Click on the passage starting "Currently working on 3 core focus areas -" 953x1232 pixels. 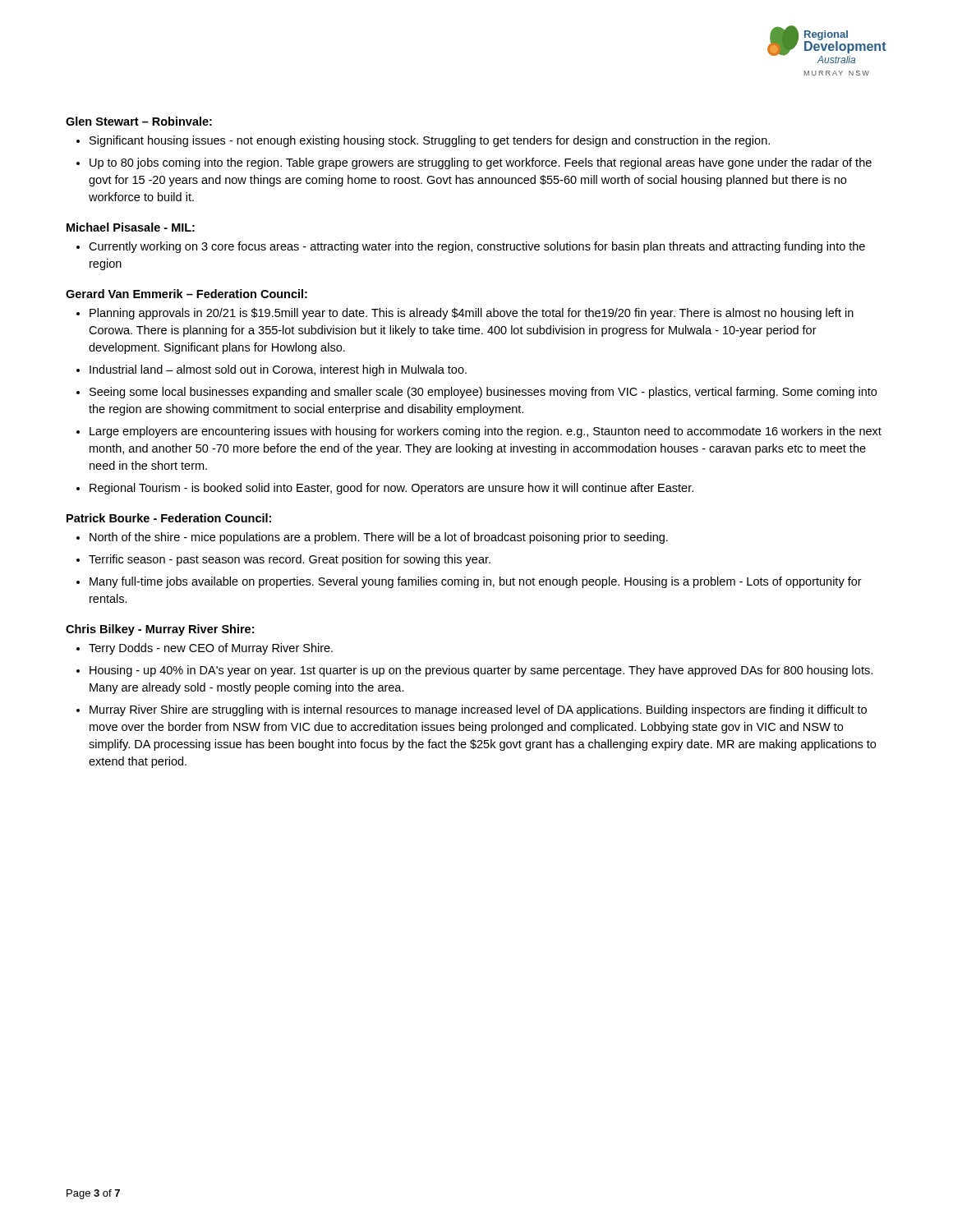click(x=477, y=255)
